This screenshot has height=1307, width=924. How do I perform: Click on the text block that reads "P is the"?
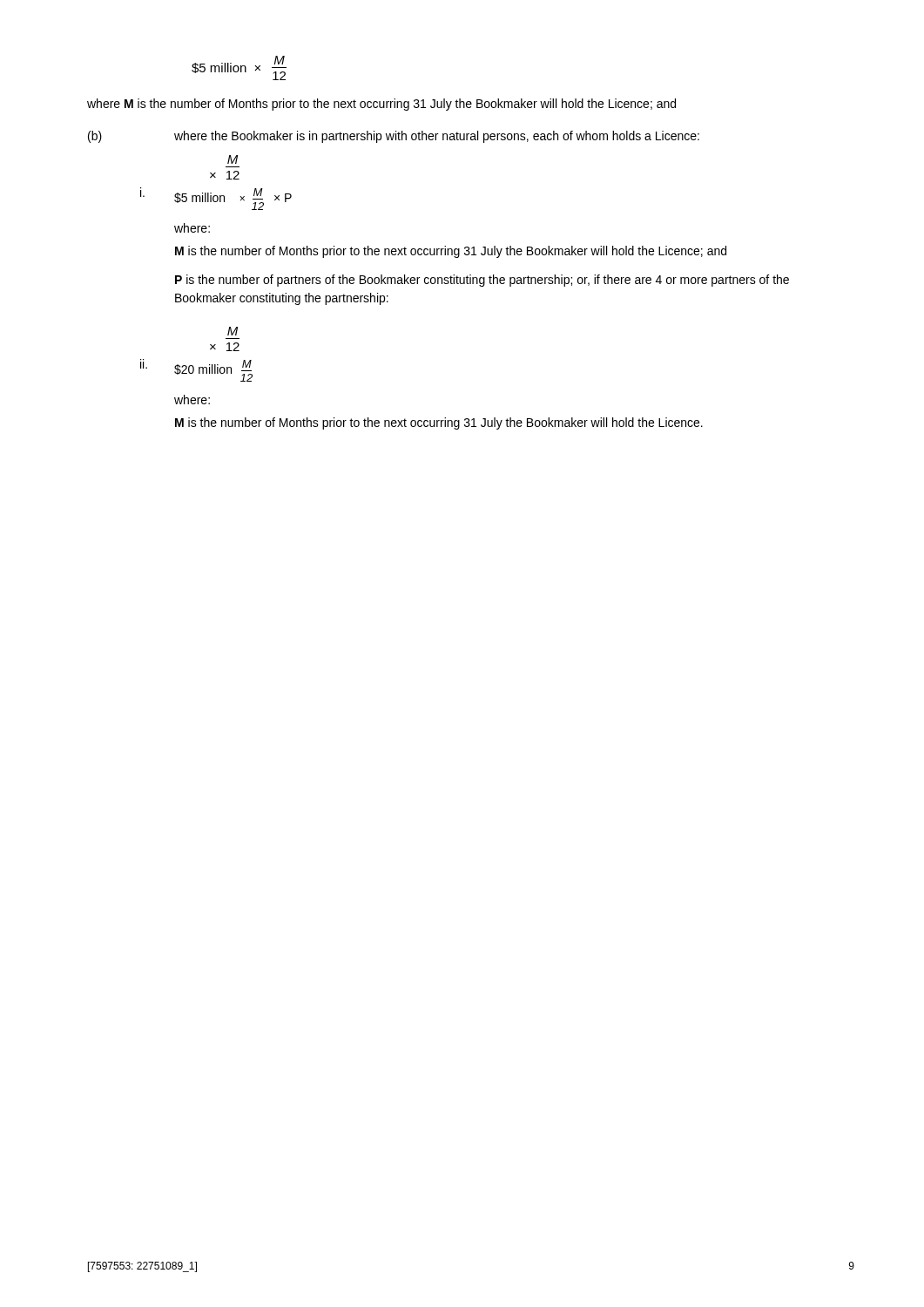482,289
